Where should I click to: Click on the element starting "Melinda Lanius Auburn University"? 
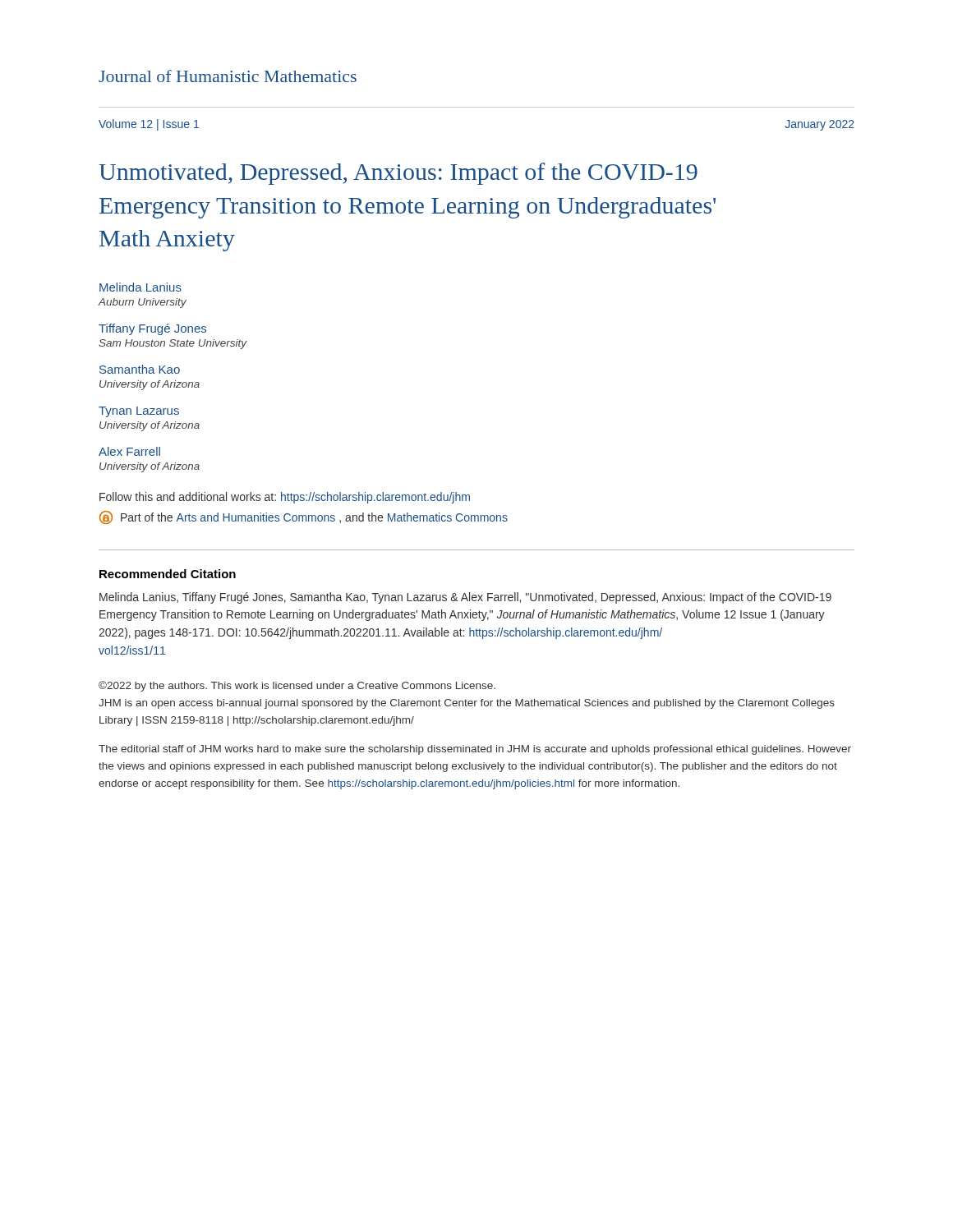tap(140, 287)
